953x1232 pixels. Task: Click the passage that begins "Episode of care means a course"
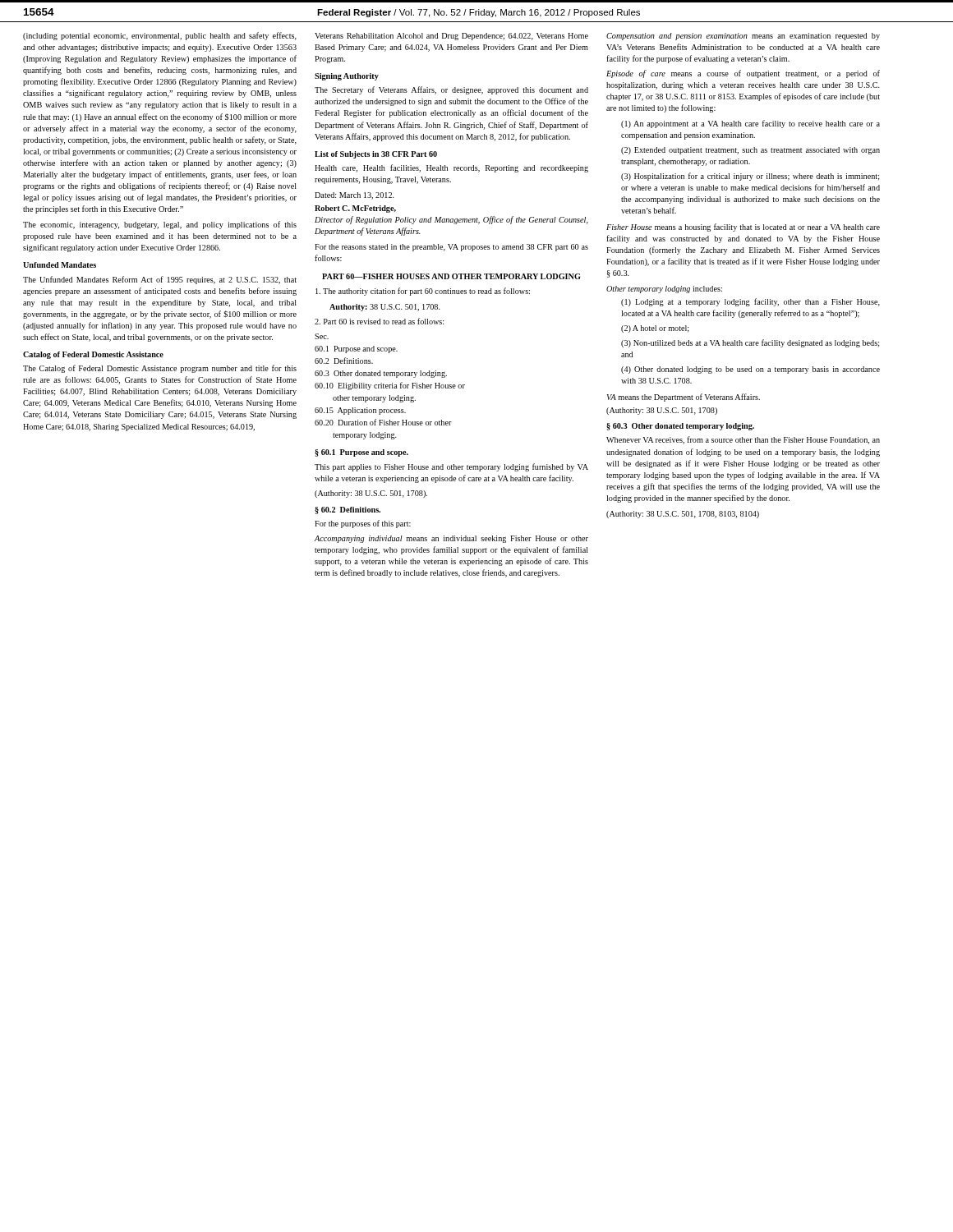(743, 91)
